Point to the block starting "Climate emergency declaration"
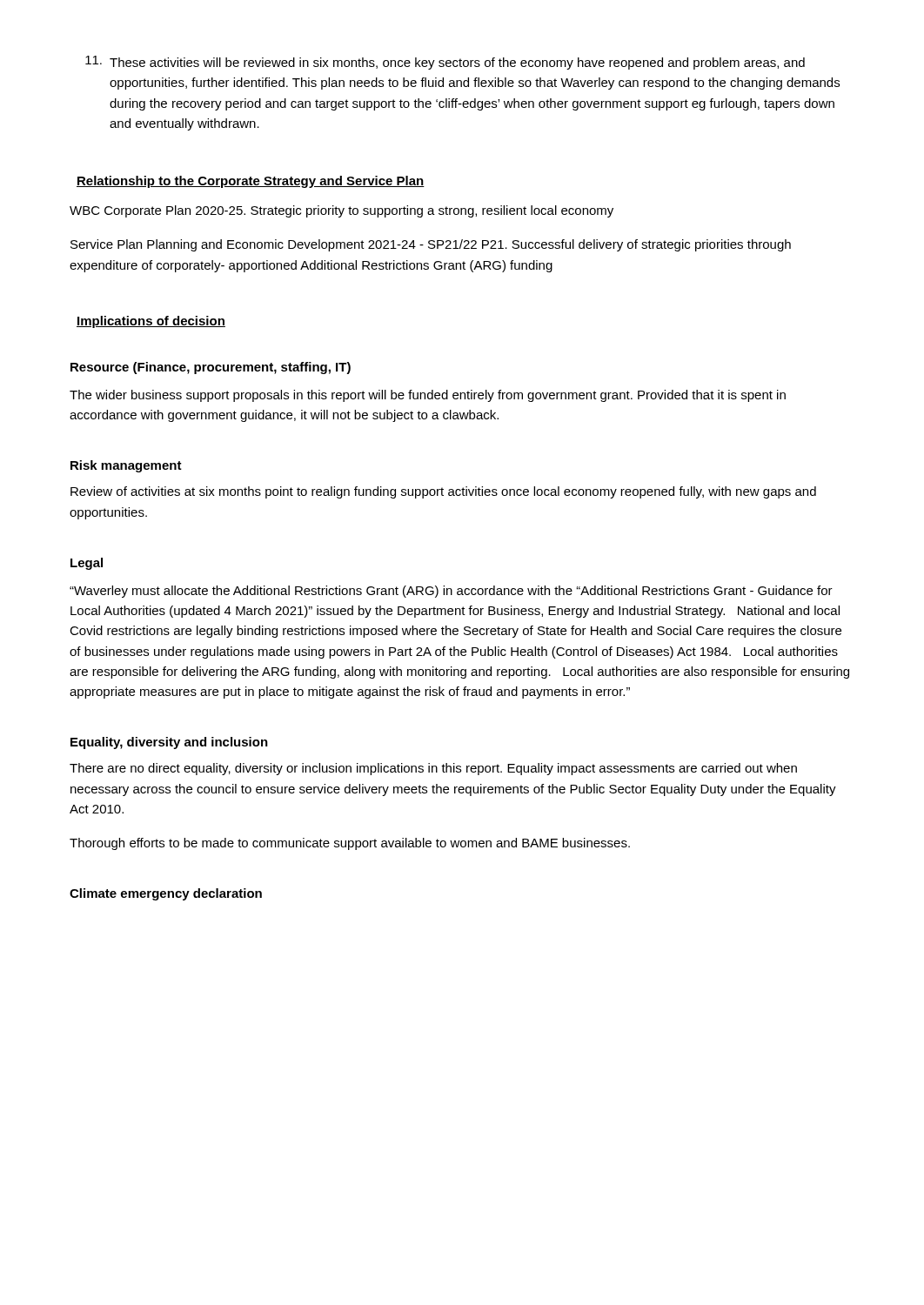 [x=166, y=893]
